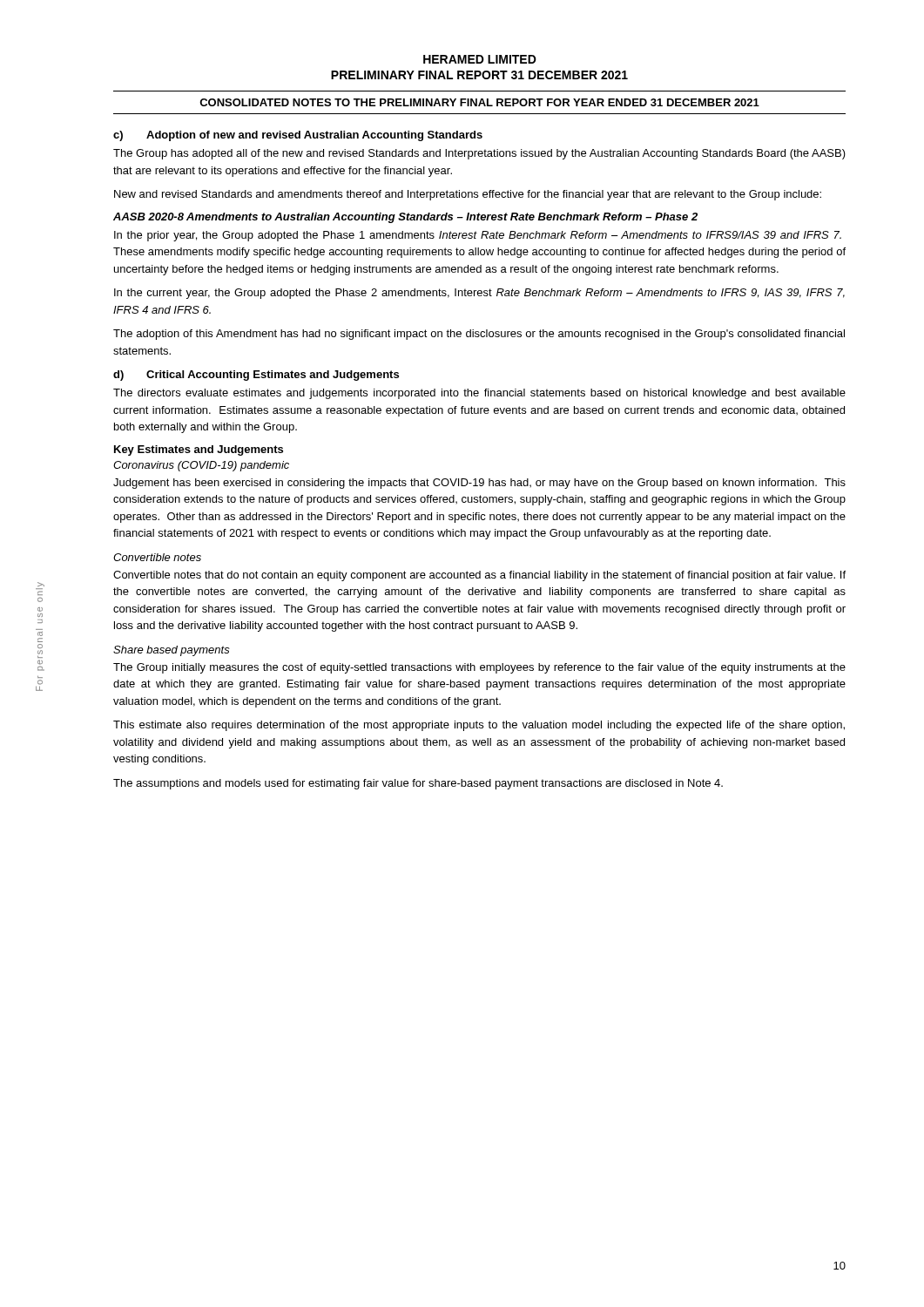Navigate to the passage starting "This estimate also requires"
Screen dimensions: 1307x924
[x=479, y=741]
